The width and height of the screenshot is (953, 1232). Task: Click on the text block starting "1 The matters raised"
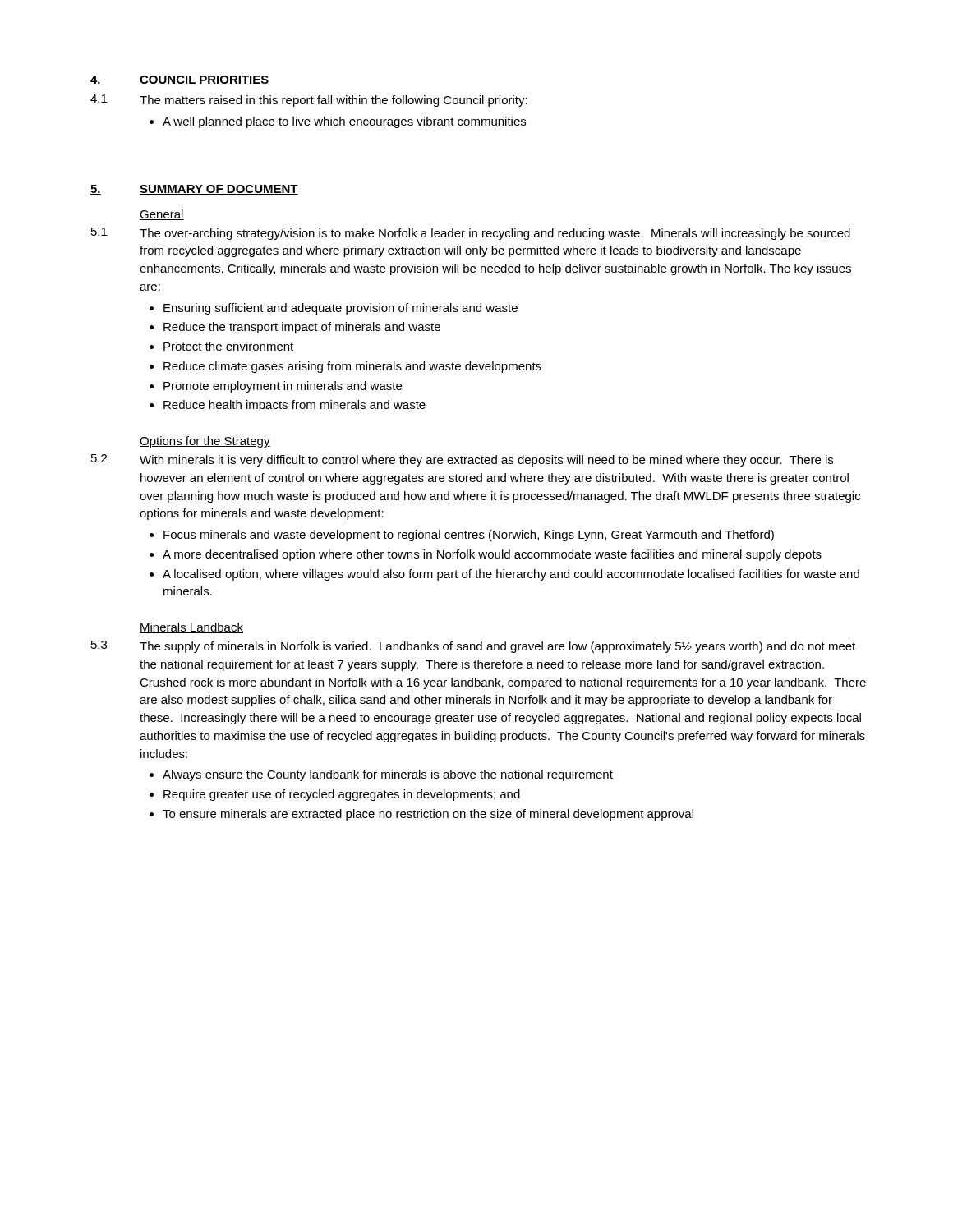point(481,114)
